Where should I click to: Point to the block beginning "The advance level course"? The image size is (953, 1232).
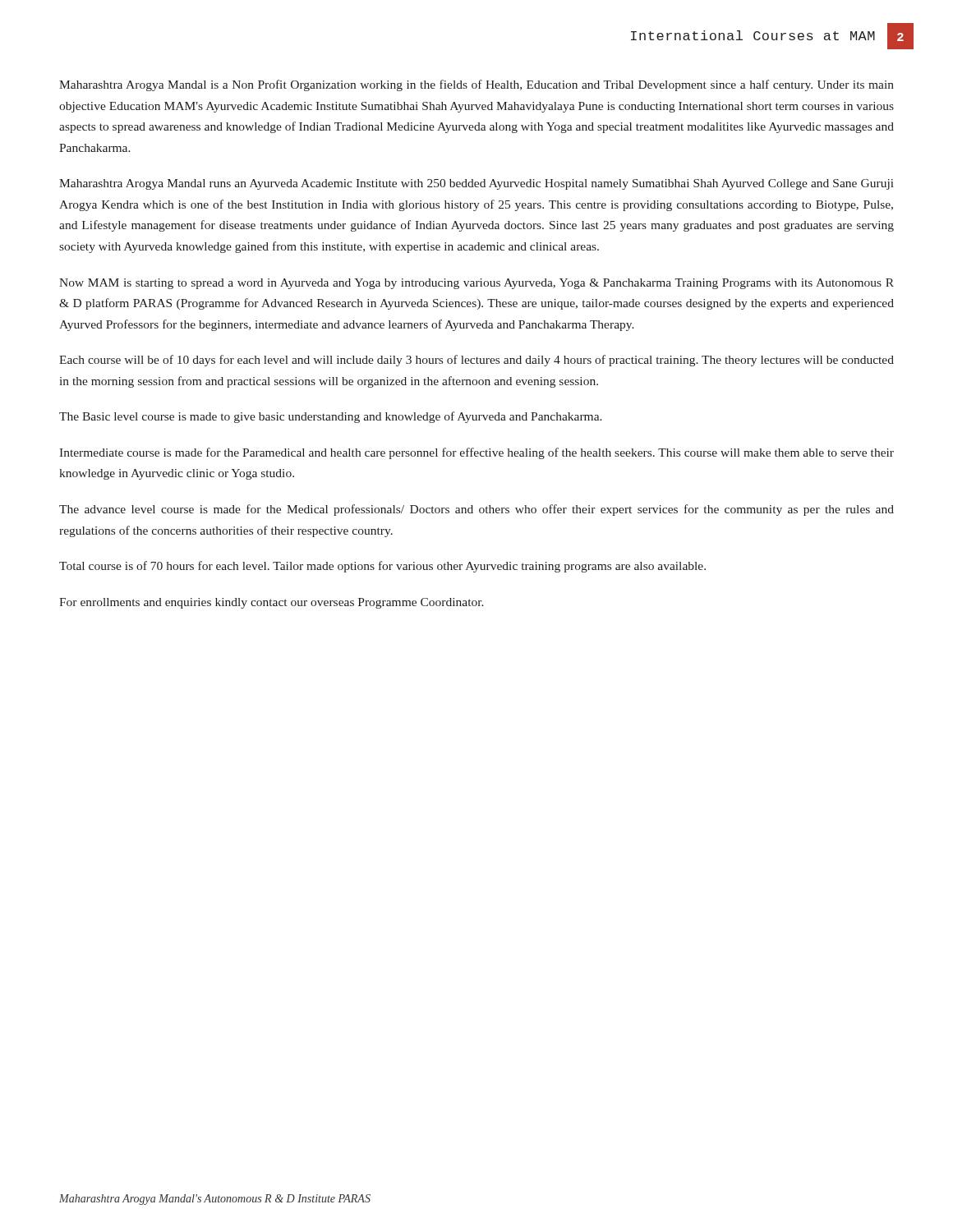[x=476, y=519]
